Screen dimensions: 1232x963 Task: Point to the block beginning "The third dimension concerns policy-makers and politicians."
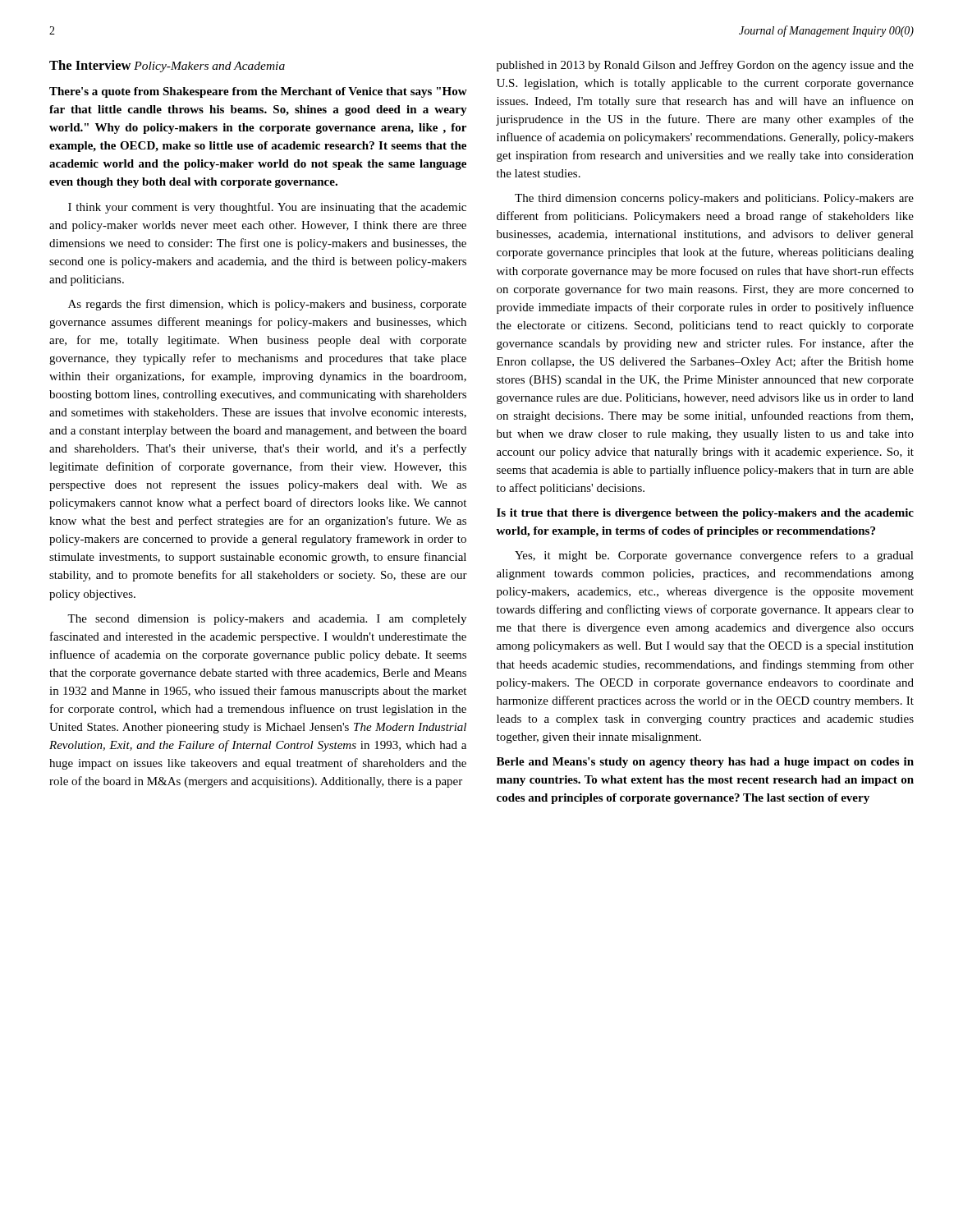[x=705, y=343]
